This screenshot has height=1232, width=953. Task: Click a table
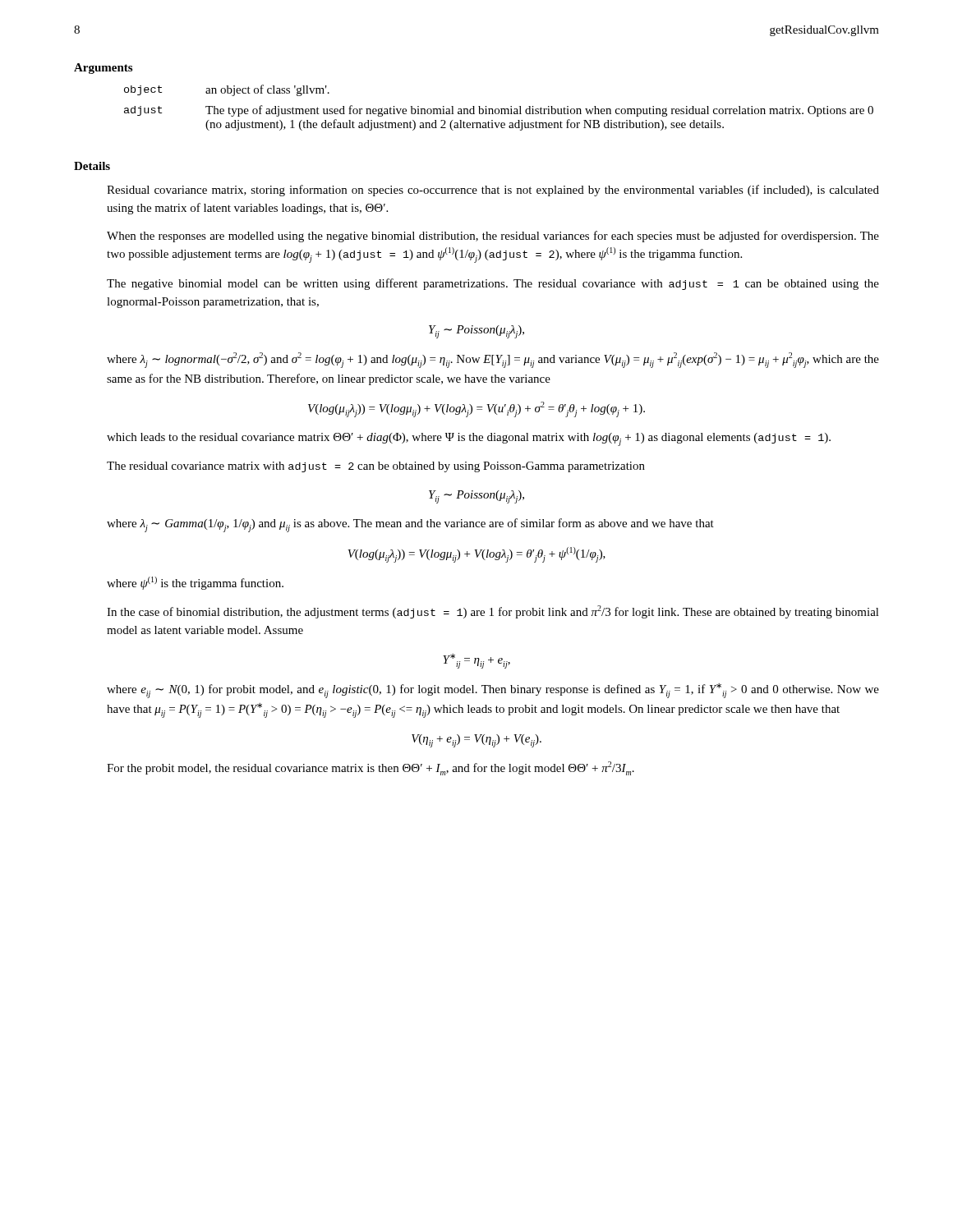click(489, 109)
